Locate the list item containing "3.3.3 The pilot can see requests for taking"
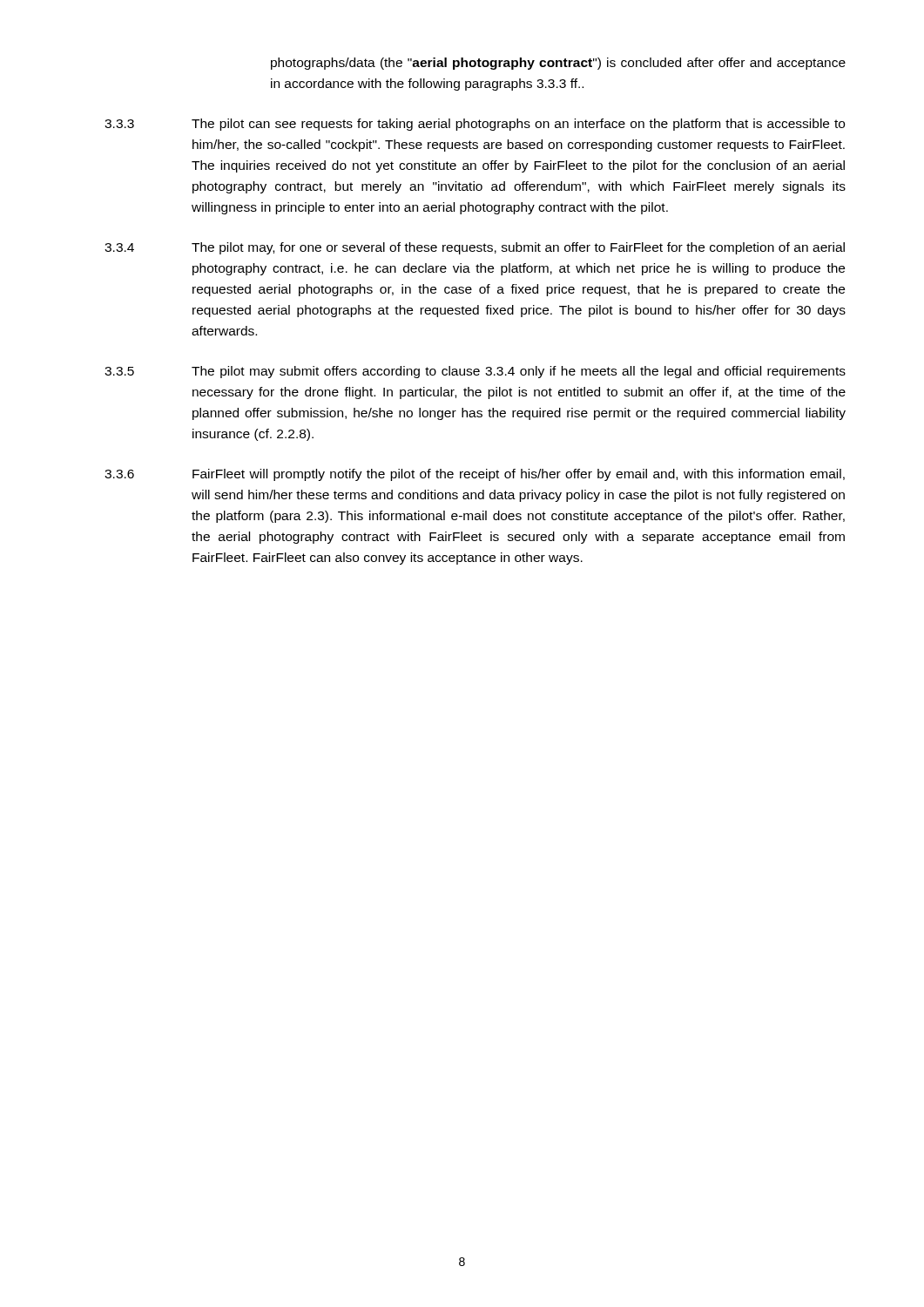 [475, 166]
